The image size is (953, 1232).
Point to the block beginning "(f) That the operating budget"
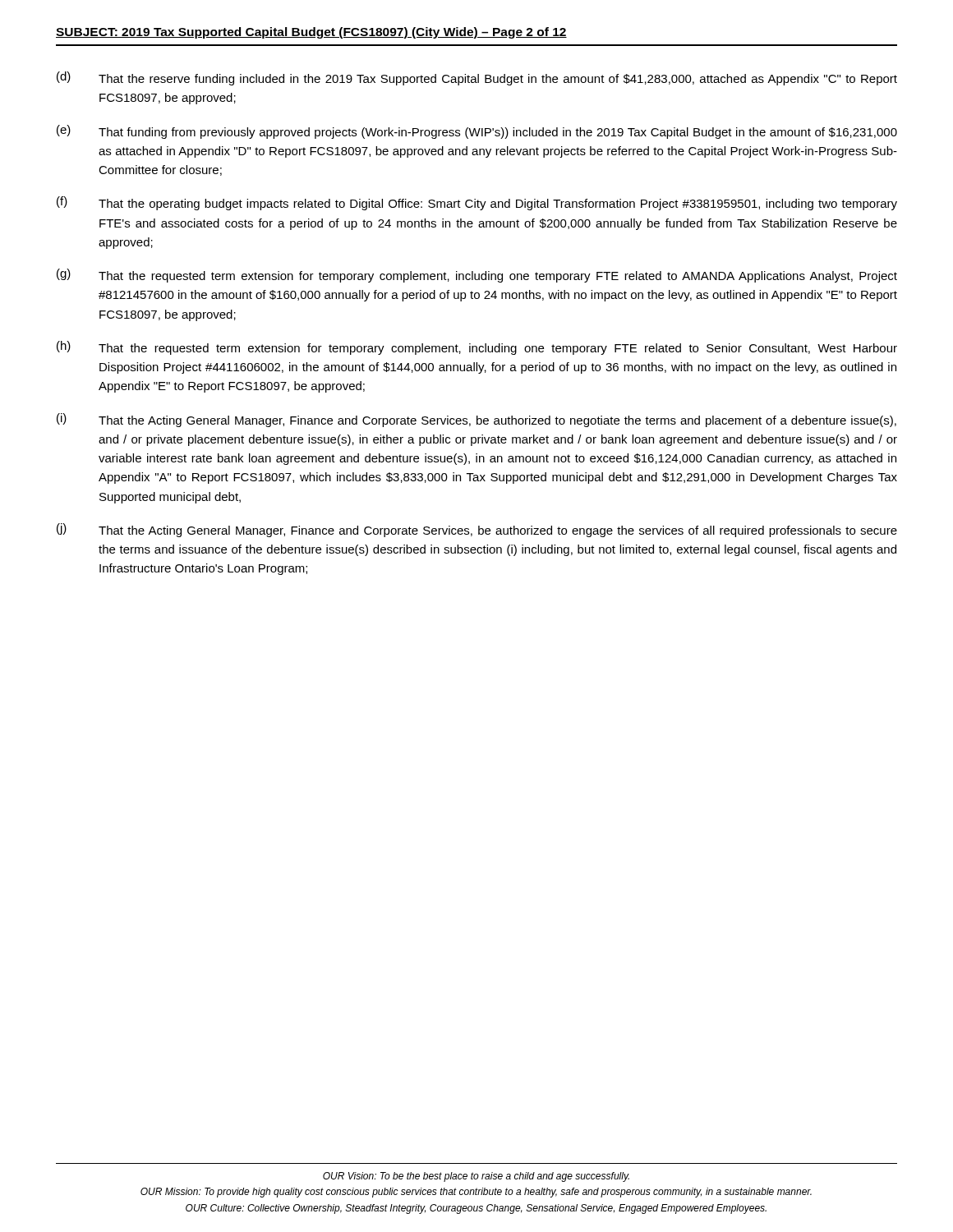[x=476, y=223]
